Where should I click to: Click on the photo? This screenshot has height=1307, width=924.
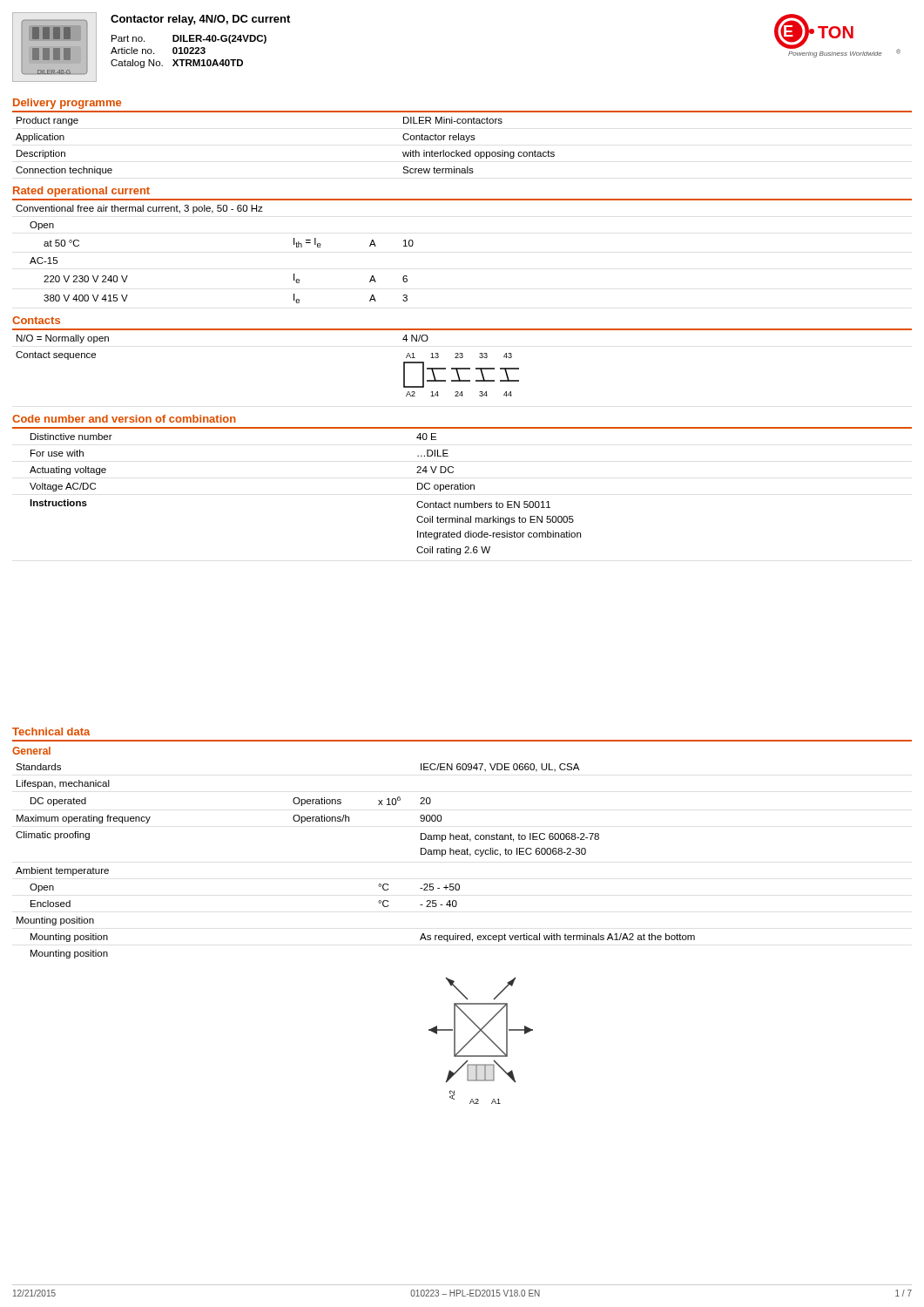[54, 47]
